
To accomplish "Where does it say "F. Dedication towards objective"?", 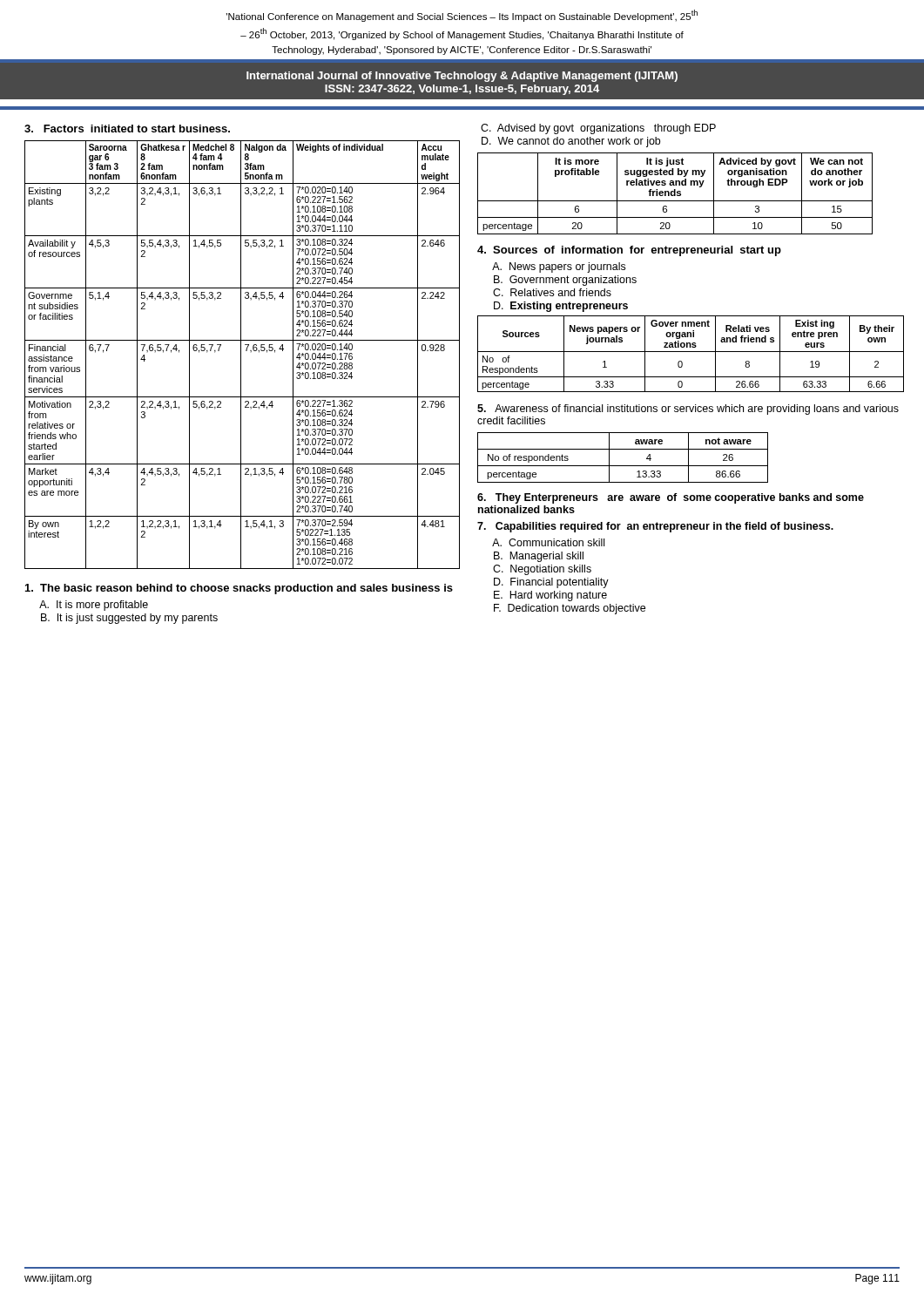I will click(x=563, y=608).
